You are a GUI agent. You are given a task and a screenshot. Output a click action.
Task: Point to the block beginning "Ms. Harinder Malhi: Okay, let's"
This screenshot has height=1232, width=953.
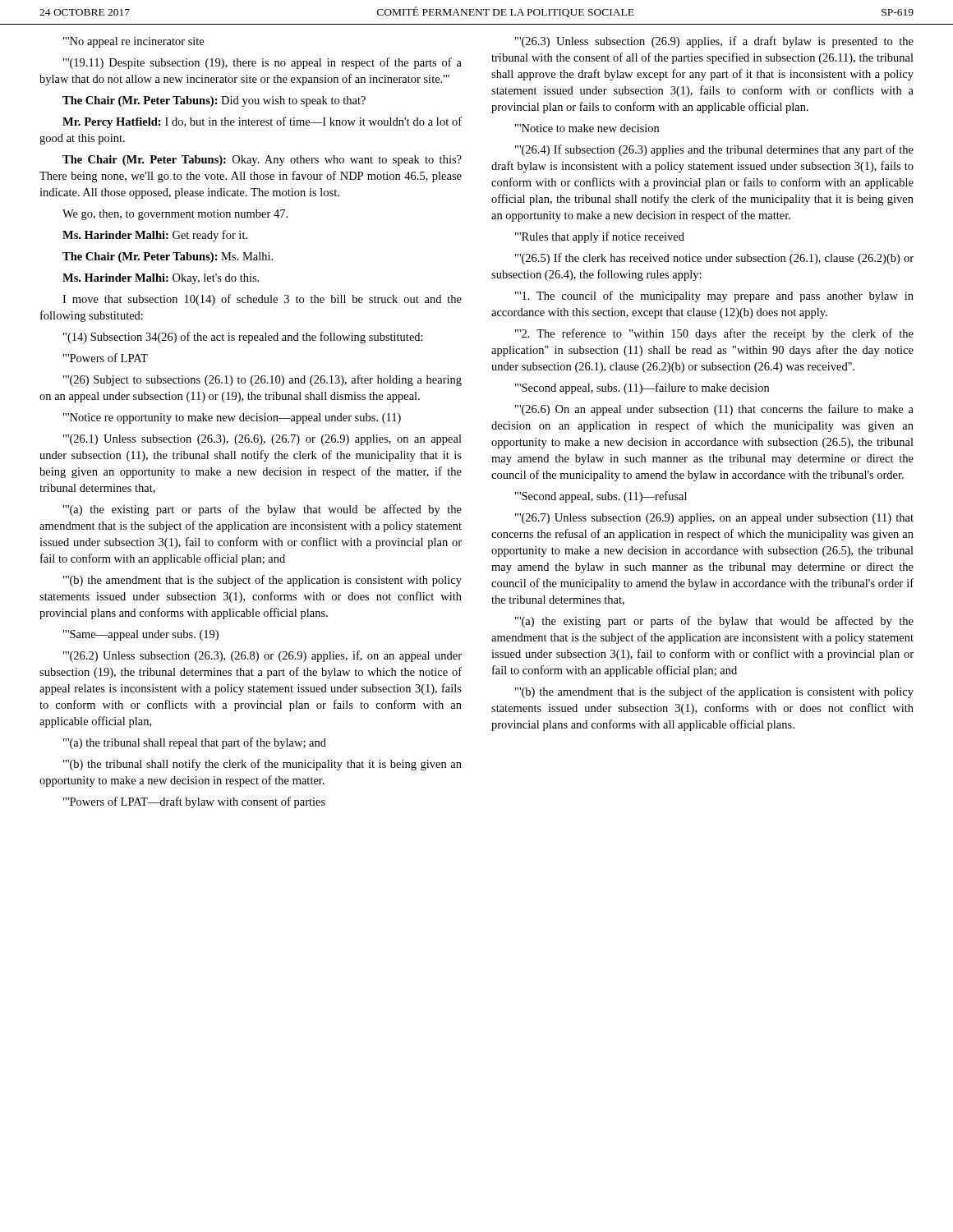[251, 277]
